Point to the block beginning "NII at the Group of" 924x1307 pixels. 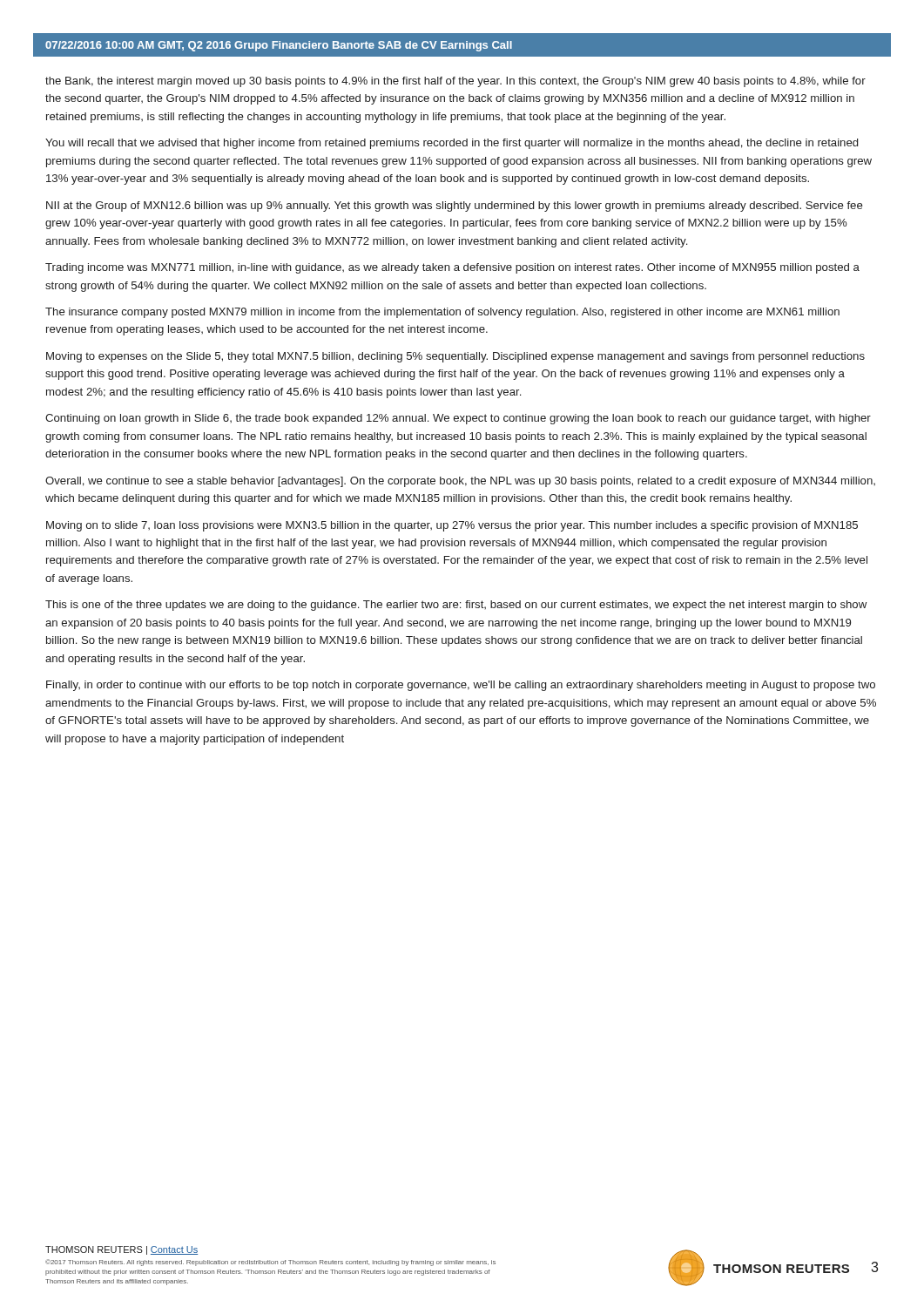coord(462,223)
